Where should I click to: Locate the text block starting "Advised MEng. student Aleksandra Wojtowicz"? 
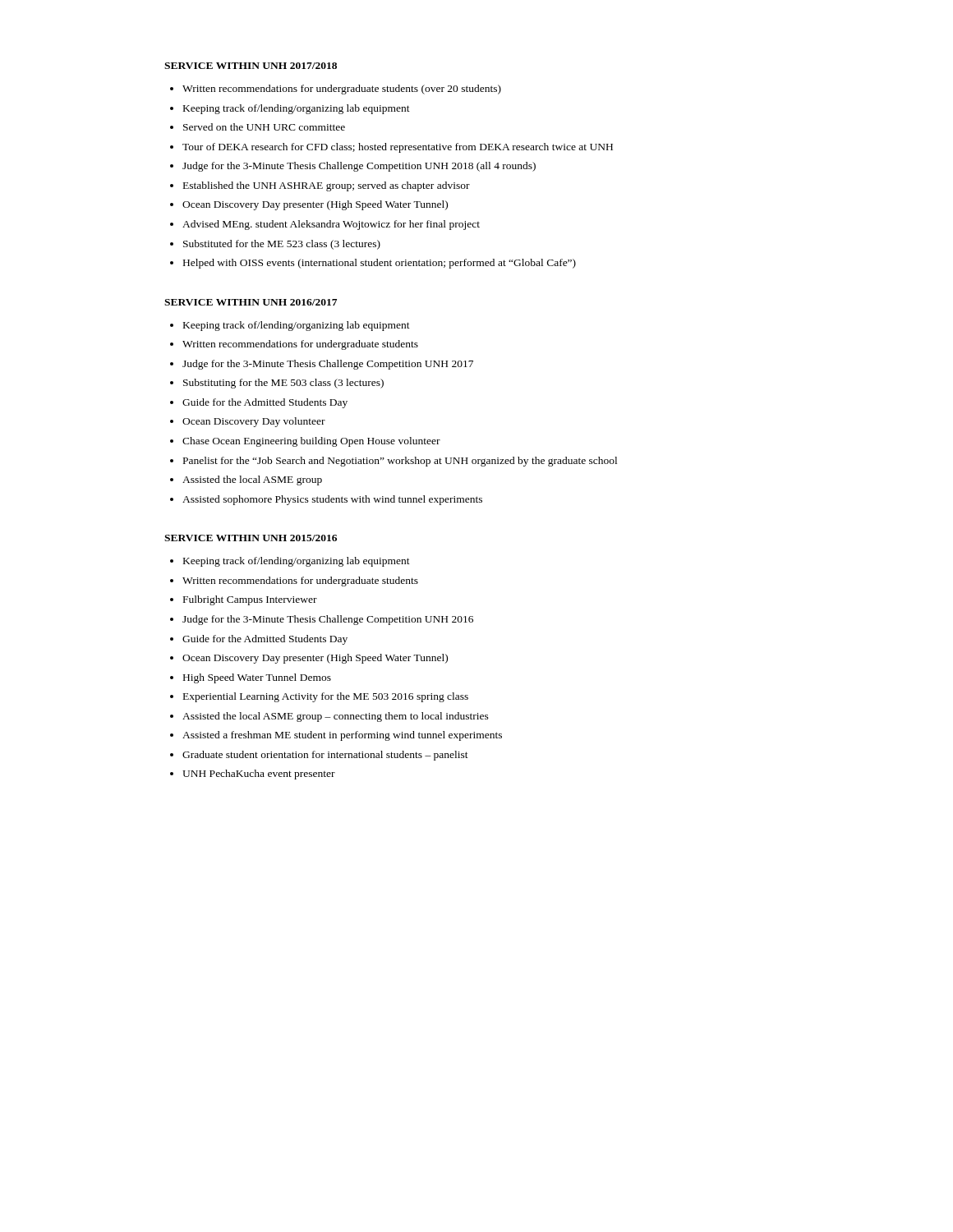331,224
